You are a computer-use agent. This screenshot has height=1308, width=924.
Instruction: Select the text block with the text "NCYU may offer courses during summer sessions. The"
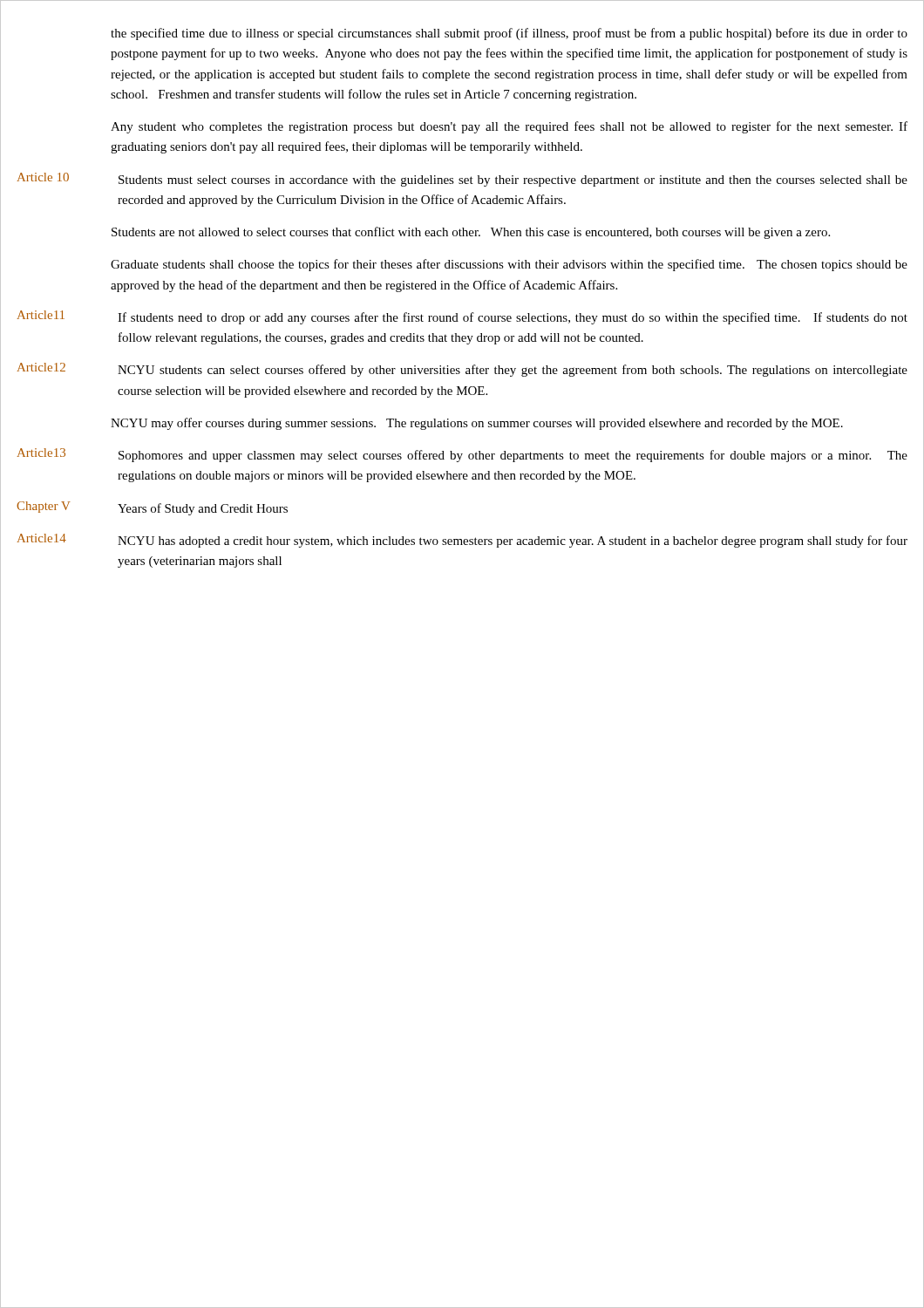pos(477,423)
